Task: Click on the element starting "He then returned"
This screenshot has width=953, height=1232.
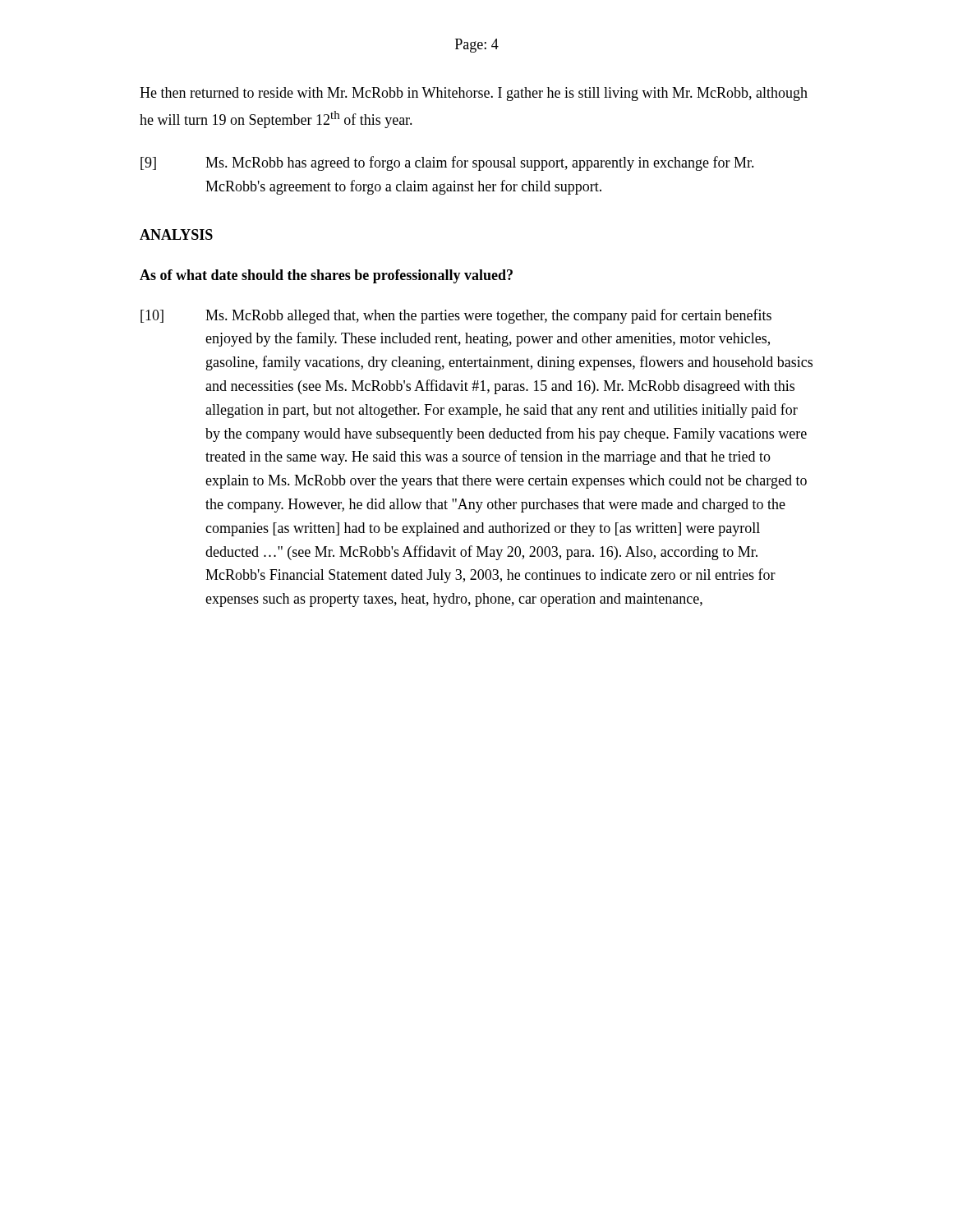Action: (x=474, y=106)
